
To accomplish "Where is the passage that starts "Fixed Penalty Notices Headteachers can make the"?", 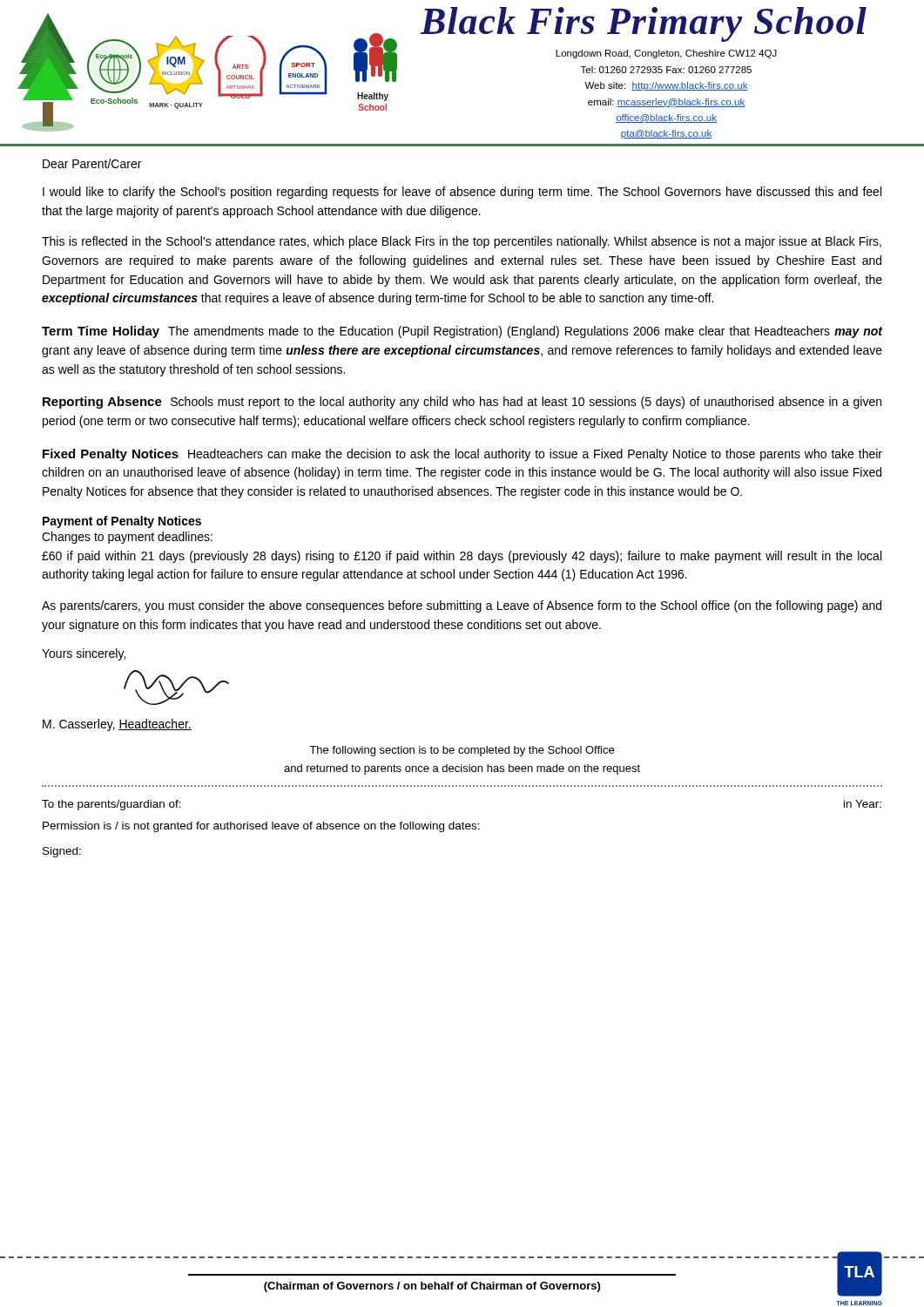I will (462, 472).
